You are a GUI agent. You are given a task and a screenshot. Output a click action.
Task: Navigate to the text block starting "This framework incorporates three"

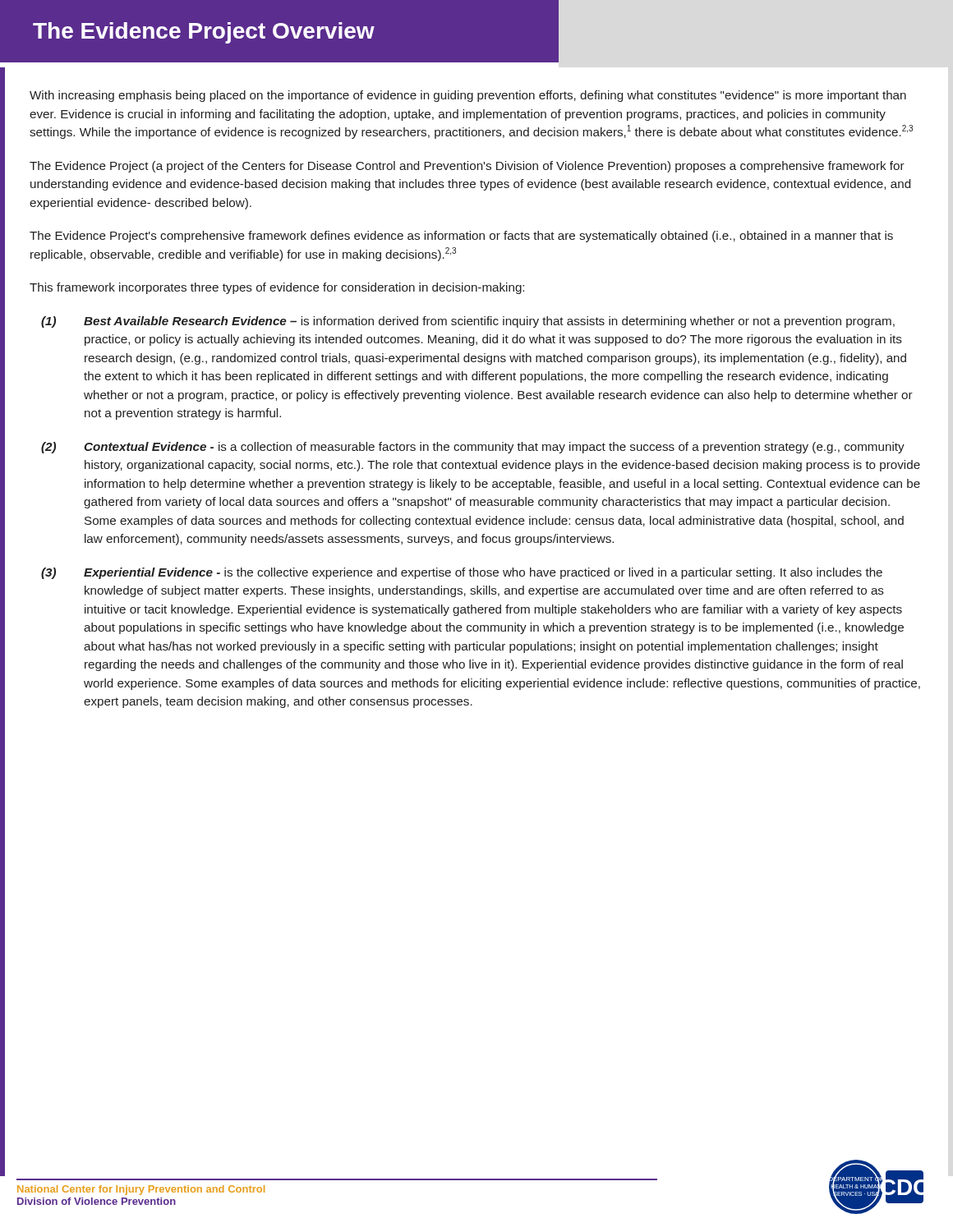[477, 288]
